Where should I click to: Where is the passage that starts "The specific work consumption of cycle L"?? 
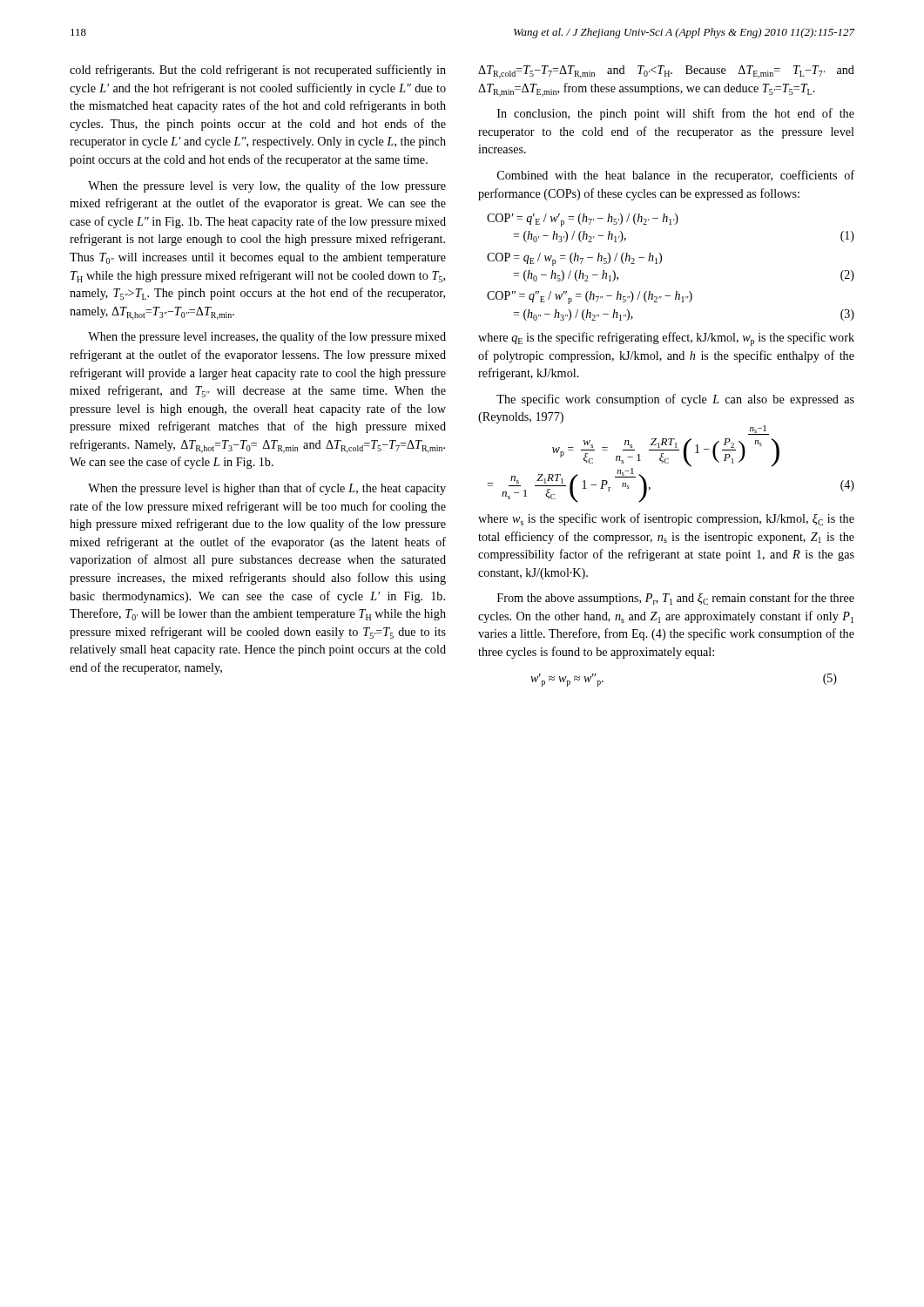[666, 408]
